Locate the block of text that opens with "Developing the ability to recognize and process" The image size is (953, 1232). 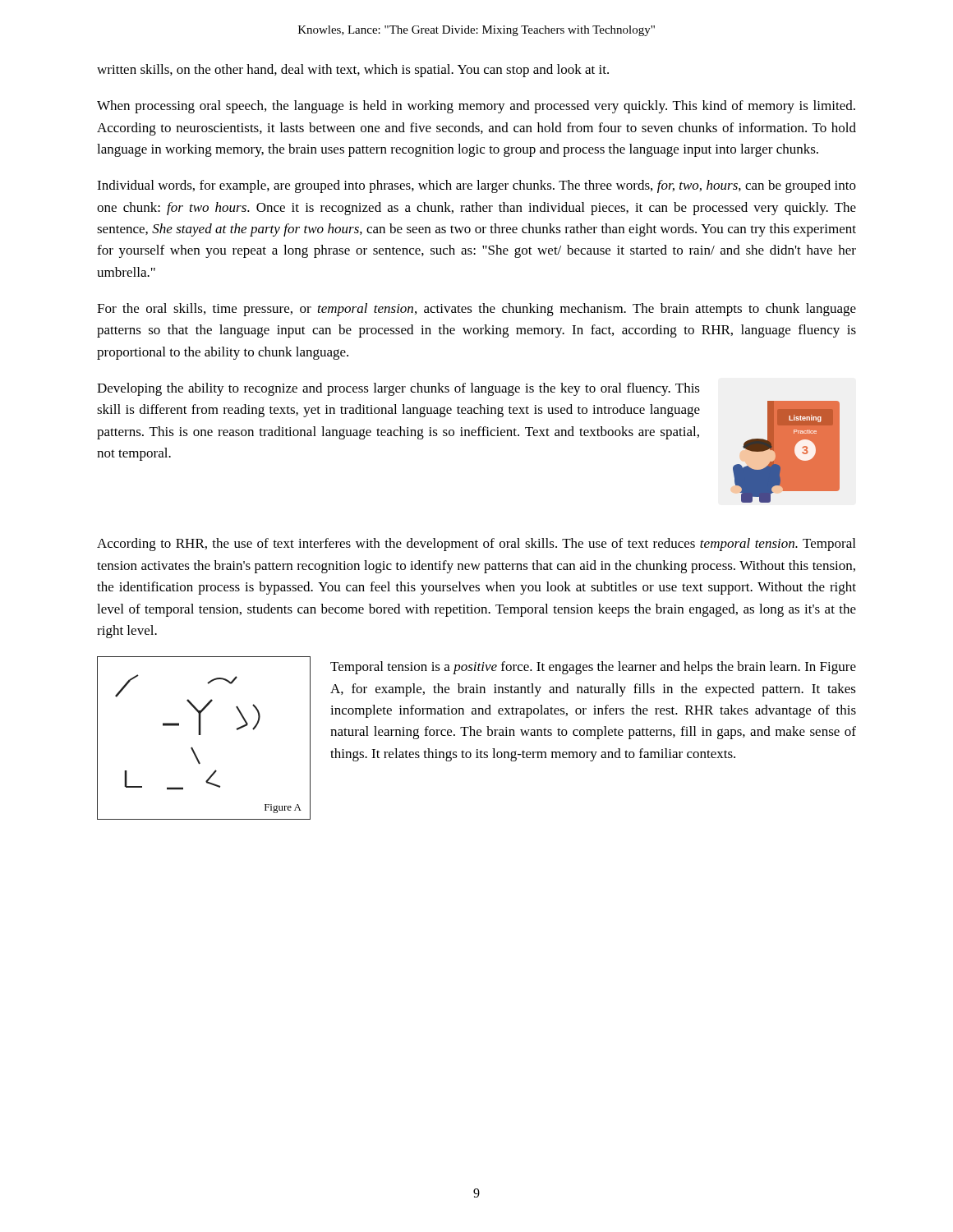[398, 421]
